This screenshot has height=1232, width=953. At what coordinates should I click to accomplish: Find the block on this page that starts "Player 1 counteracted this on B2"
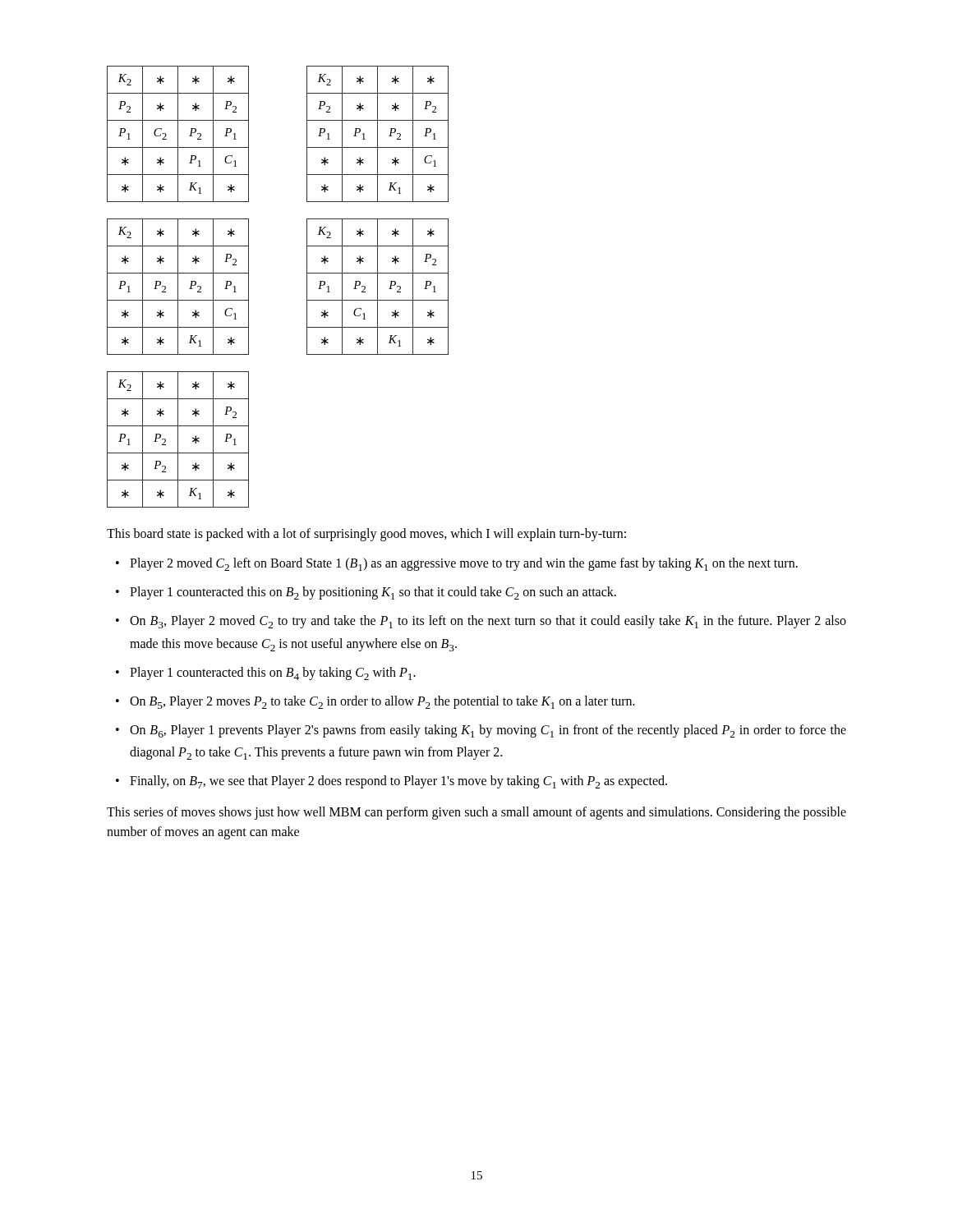point(373,594)
